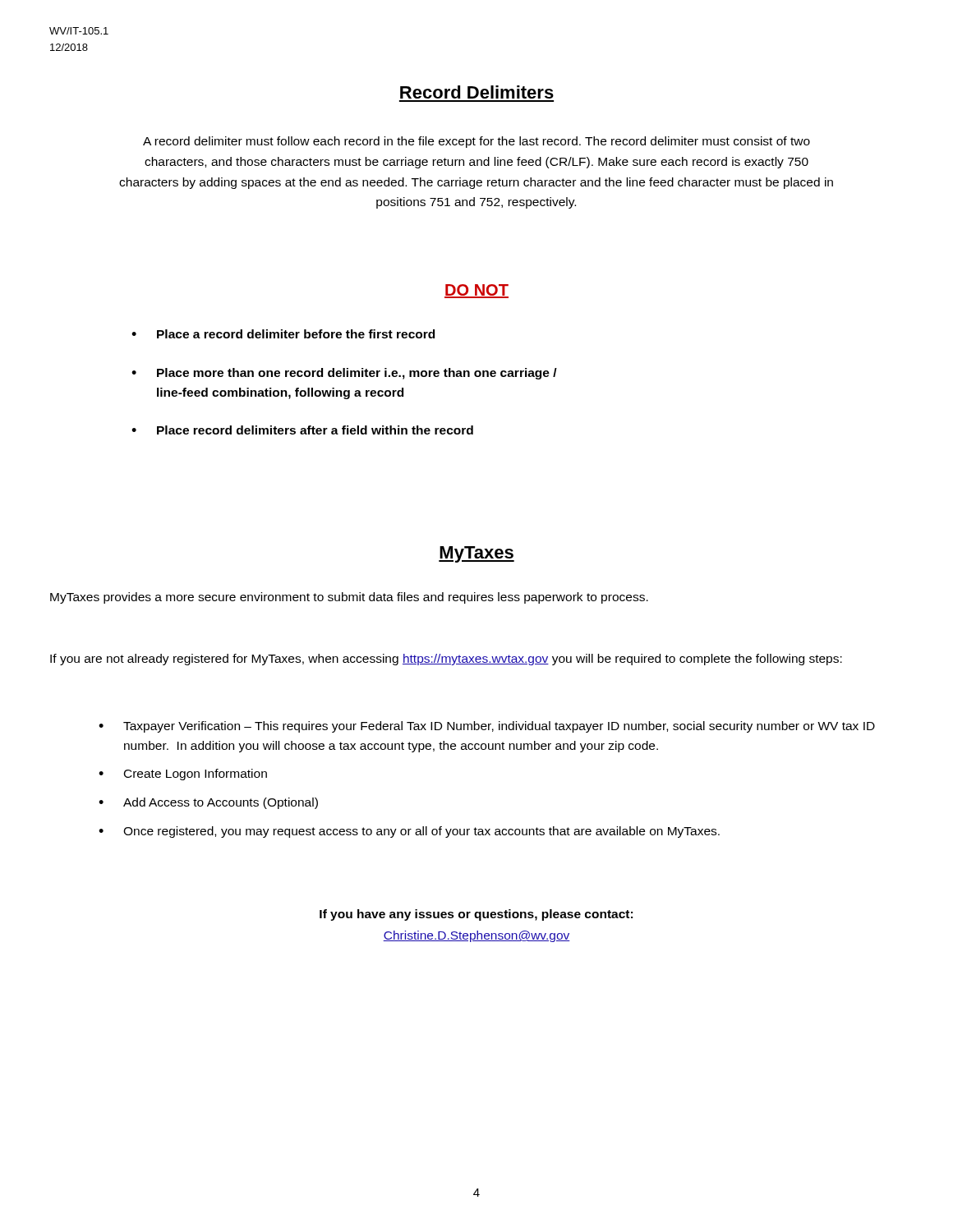Point to the element starting "DO NOT"
The width and height of the screenshot is (953, 1232).
coord(476,290)
